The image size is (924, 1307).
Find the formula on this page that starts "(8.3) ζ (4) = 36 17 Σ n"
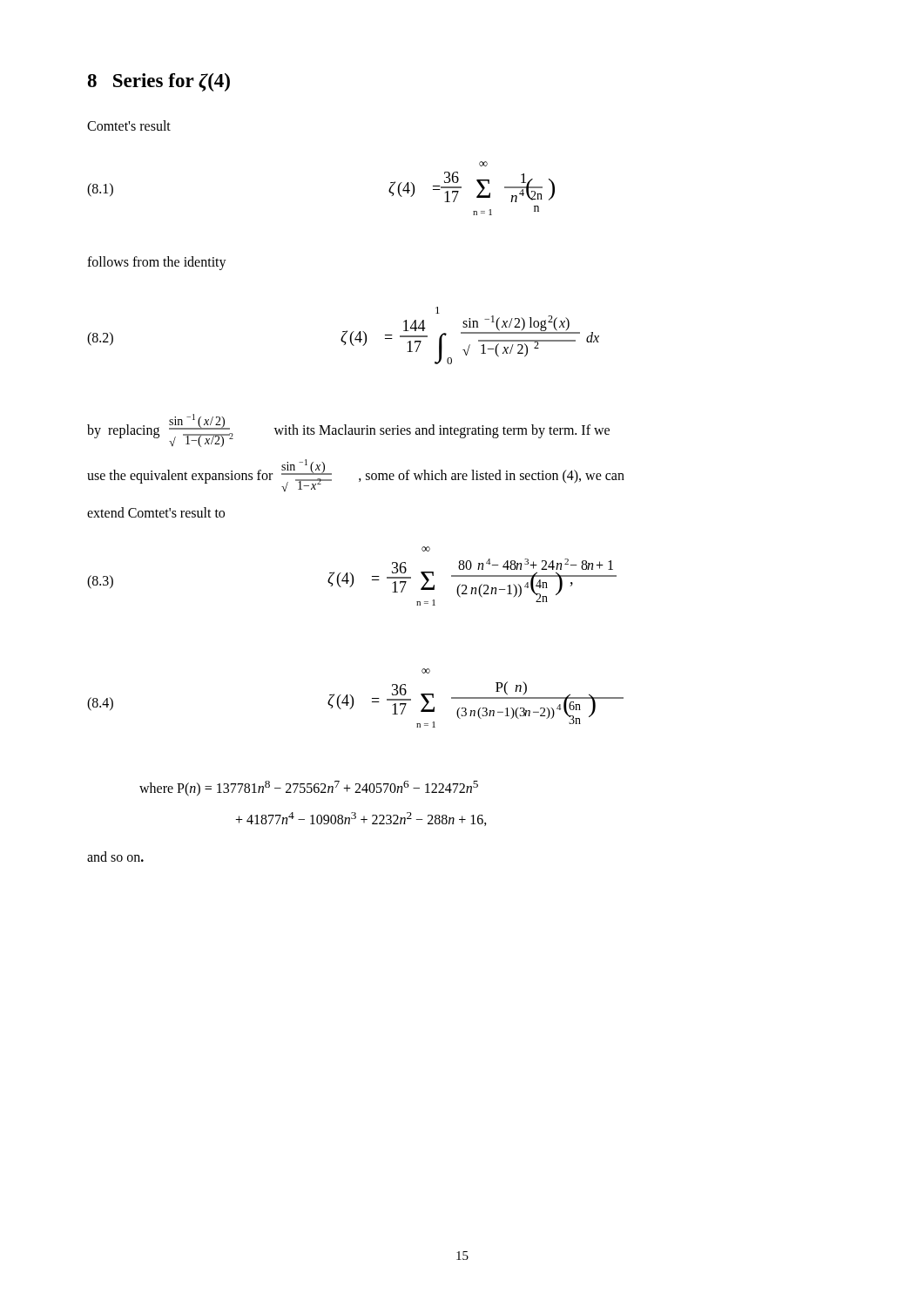point(471,582)
